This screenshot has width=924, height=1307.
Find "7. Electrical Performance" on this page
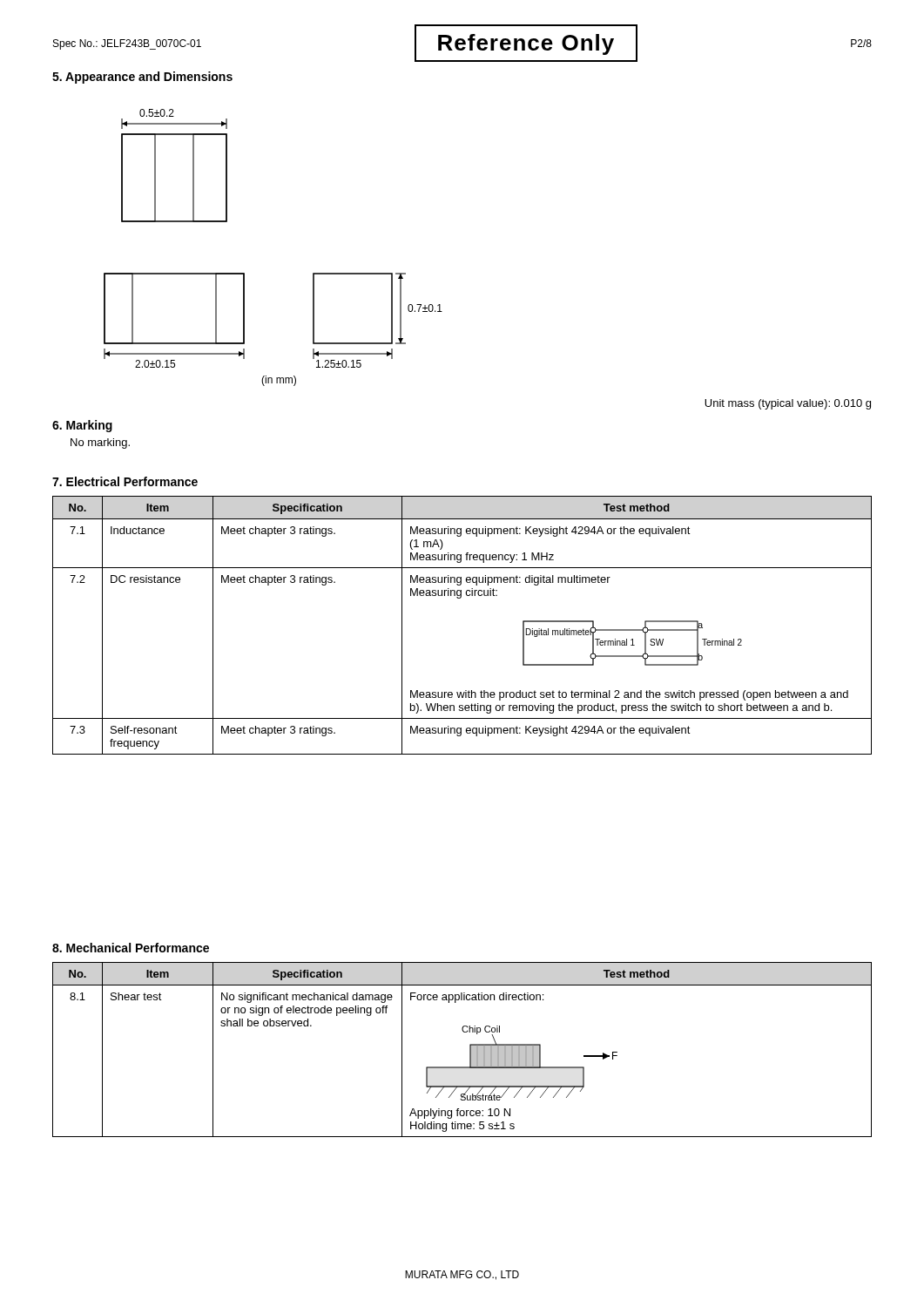click(x=125, y=482)
